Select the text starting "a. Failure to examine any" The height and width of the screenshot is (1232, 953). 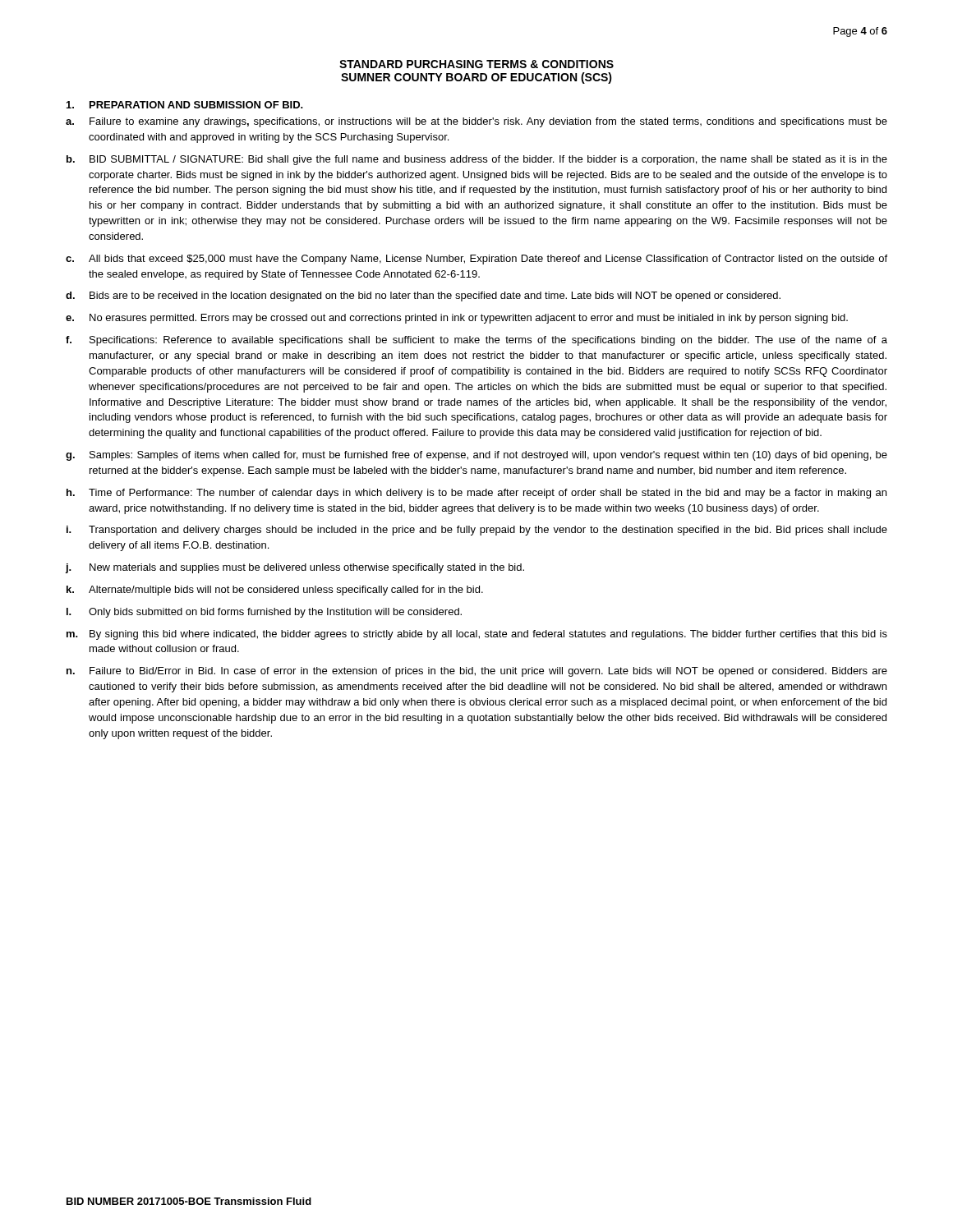tap(476, 130)
